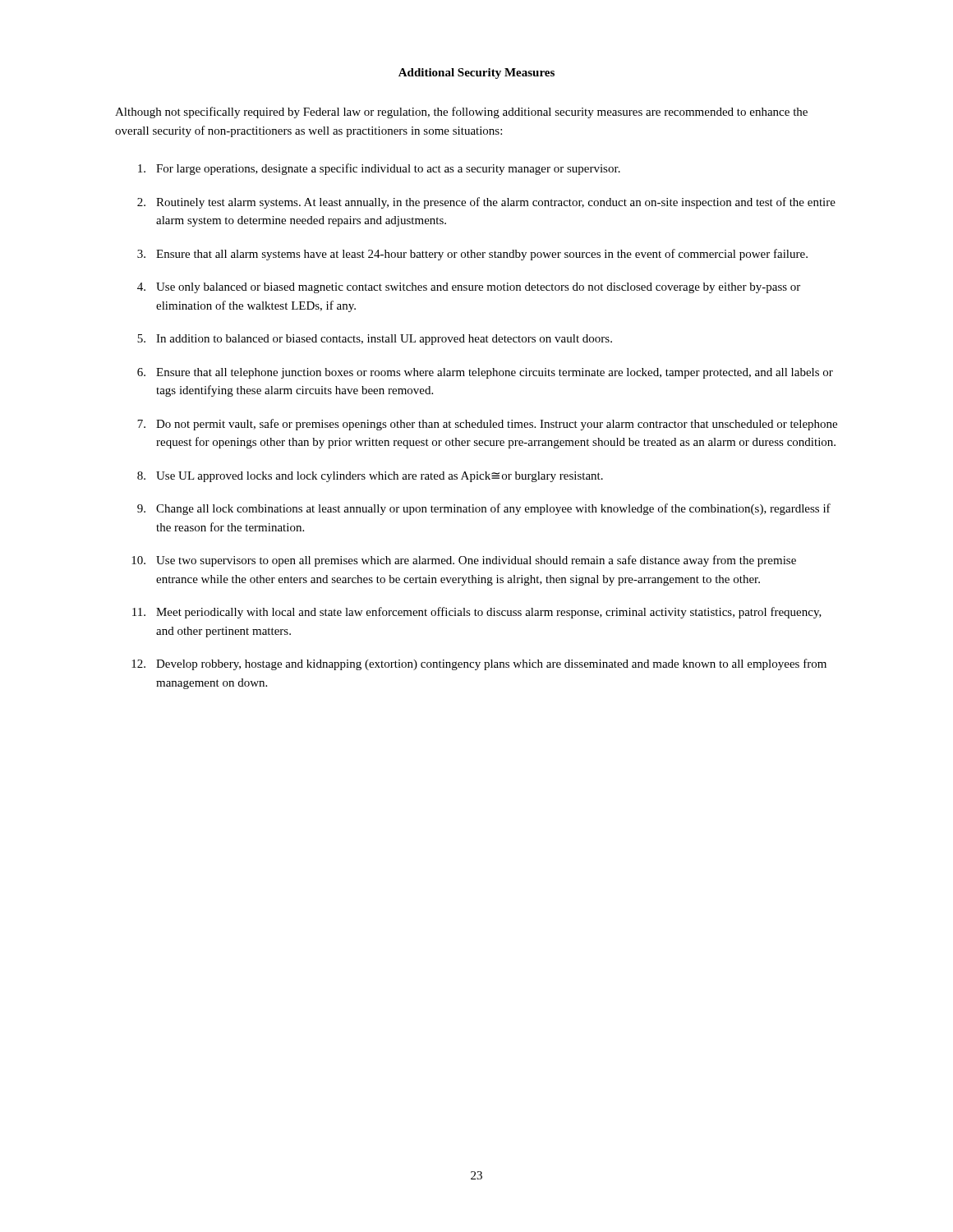Click the passage that begins "8. Use UL approved locks and lock cylinders"
The image size is (953, 1232).
[x=476, y=475]
